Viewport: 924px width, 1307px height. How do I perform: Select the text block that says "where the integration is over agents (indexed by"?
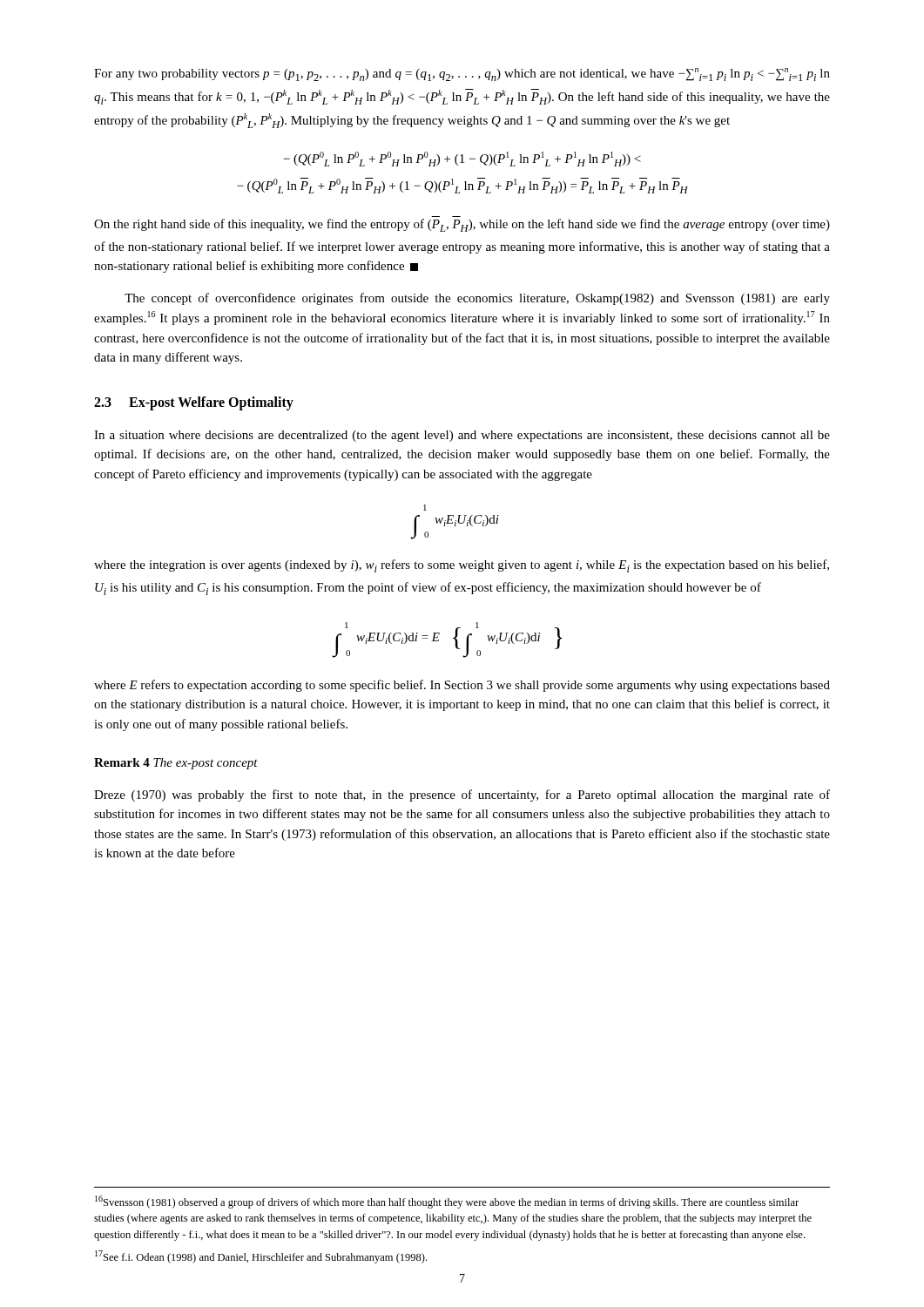pos(462,578)
